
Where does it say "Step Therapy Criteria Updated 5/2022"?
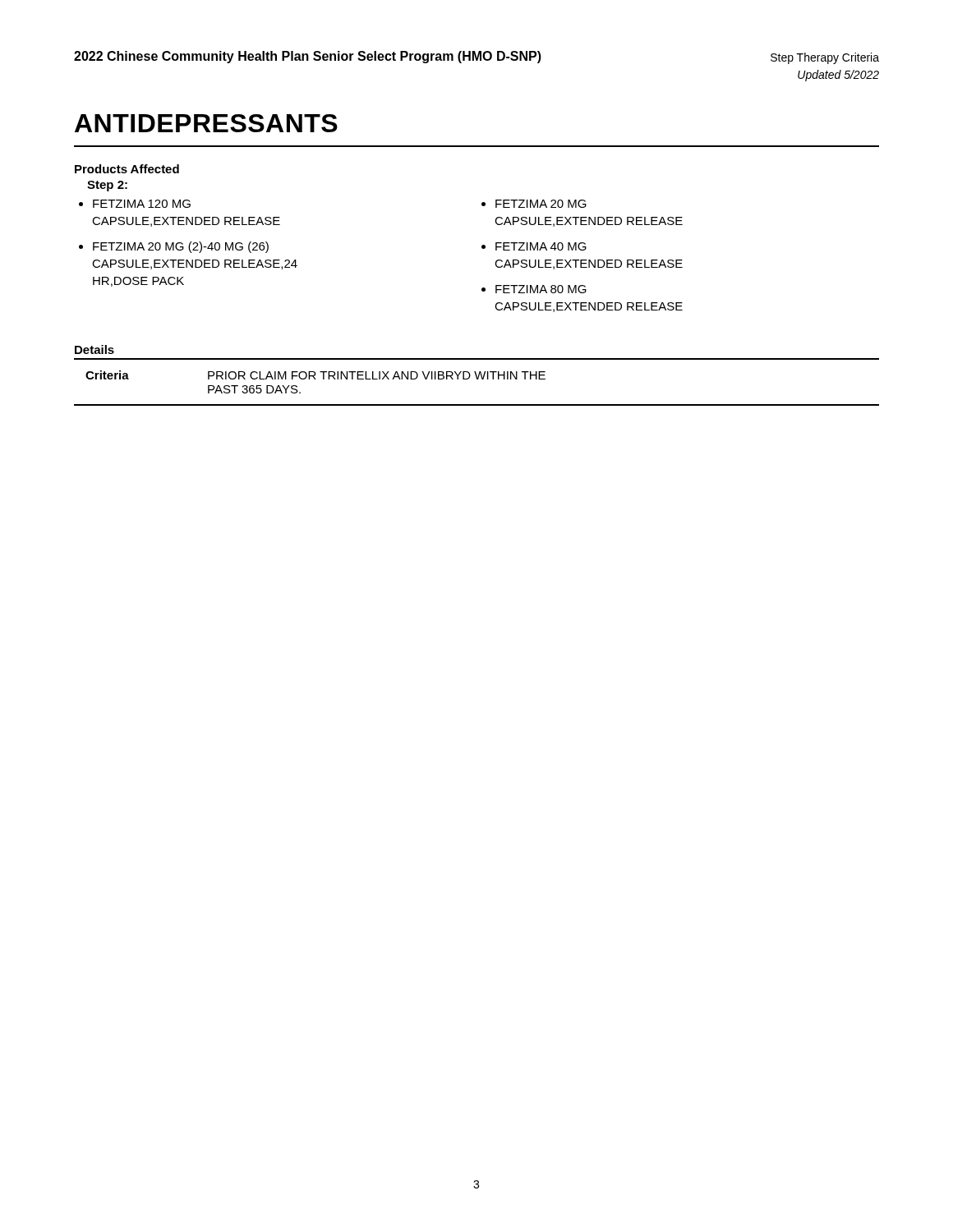pos(824,66)
